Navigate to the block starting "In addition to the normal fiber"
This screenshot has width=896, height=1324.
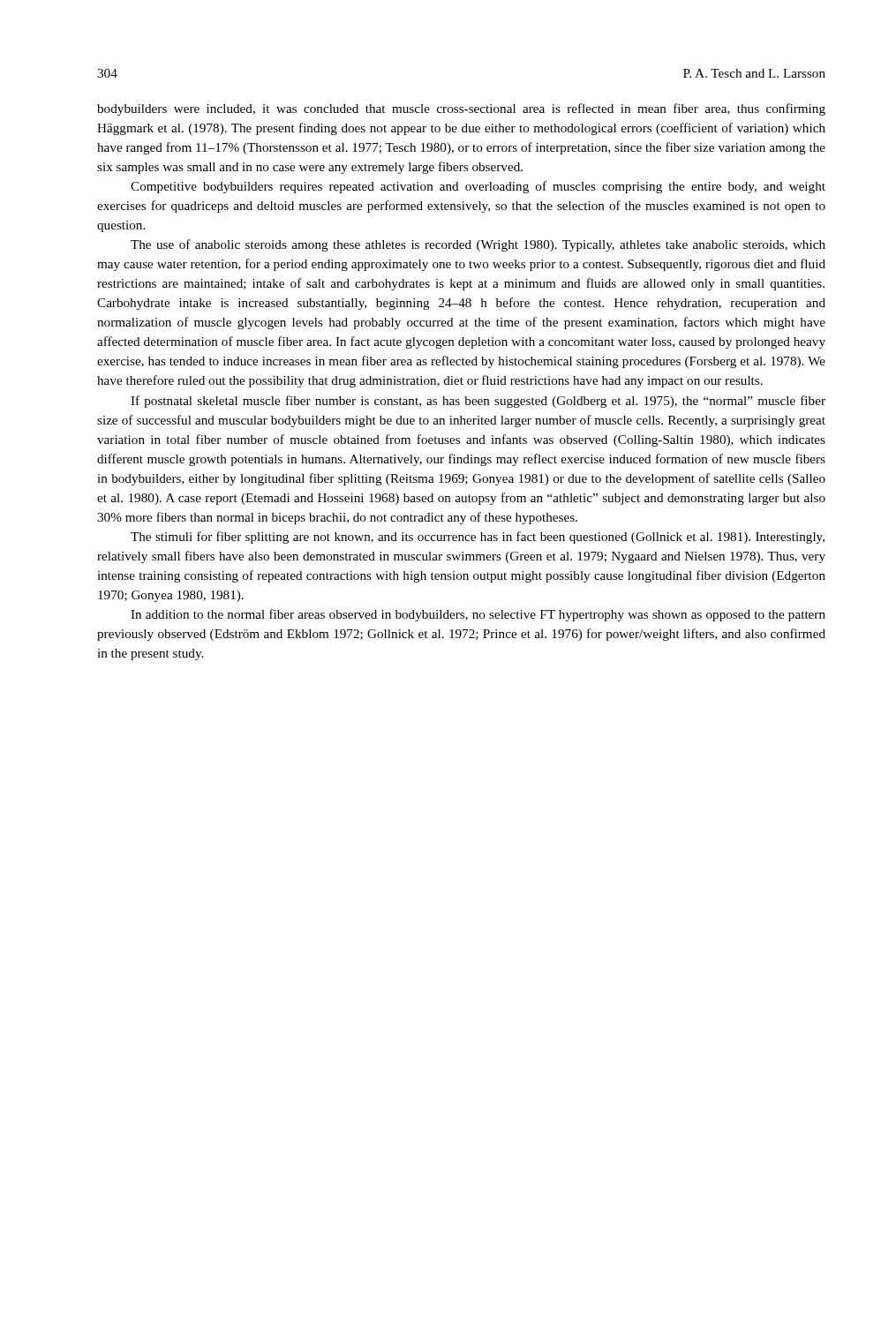[x=461, y=634]
